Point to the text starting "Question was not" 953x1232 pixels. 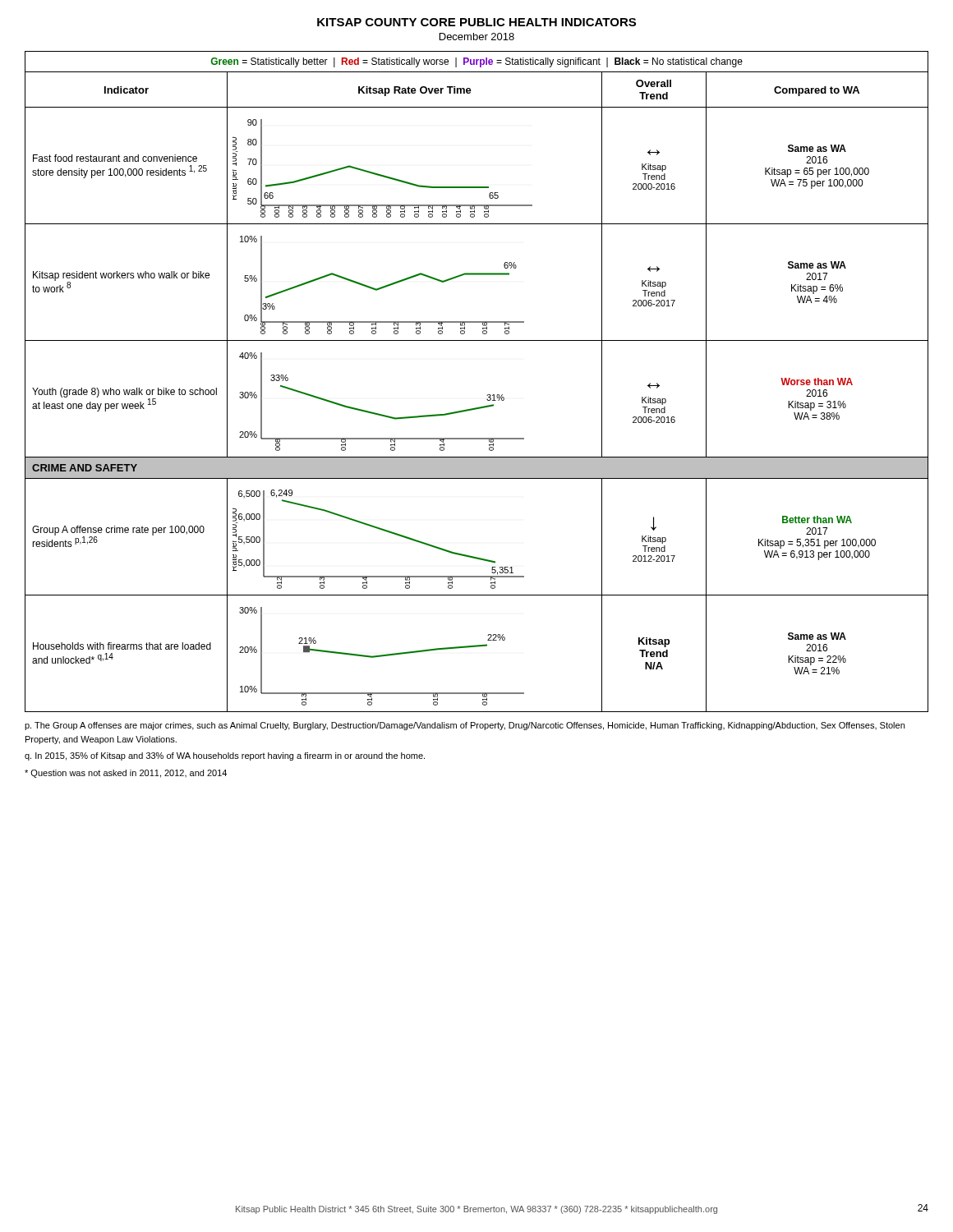click(126, 772)
